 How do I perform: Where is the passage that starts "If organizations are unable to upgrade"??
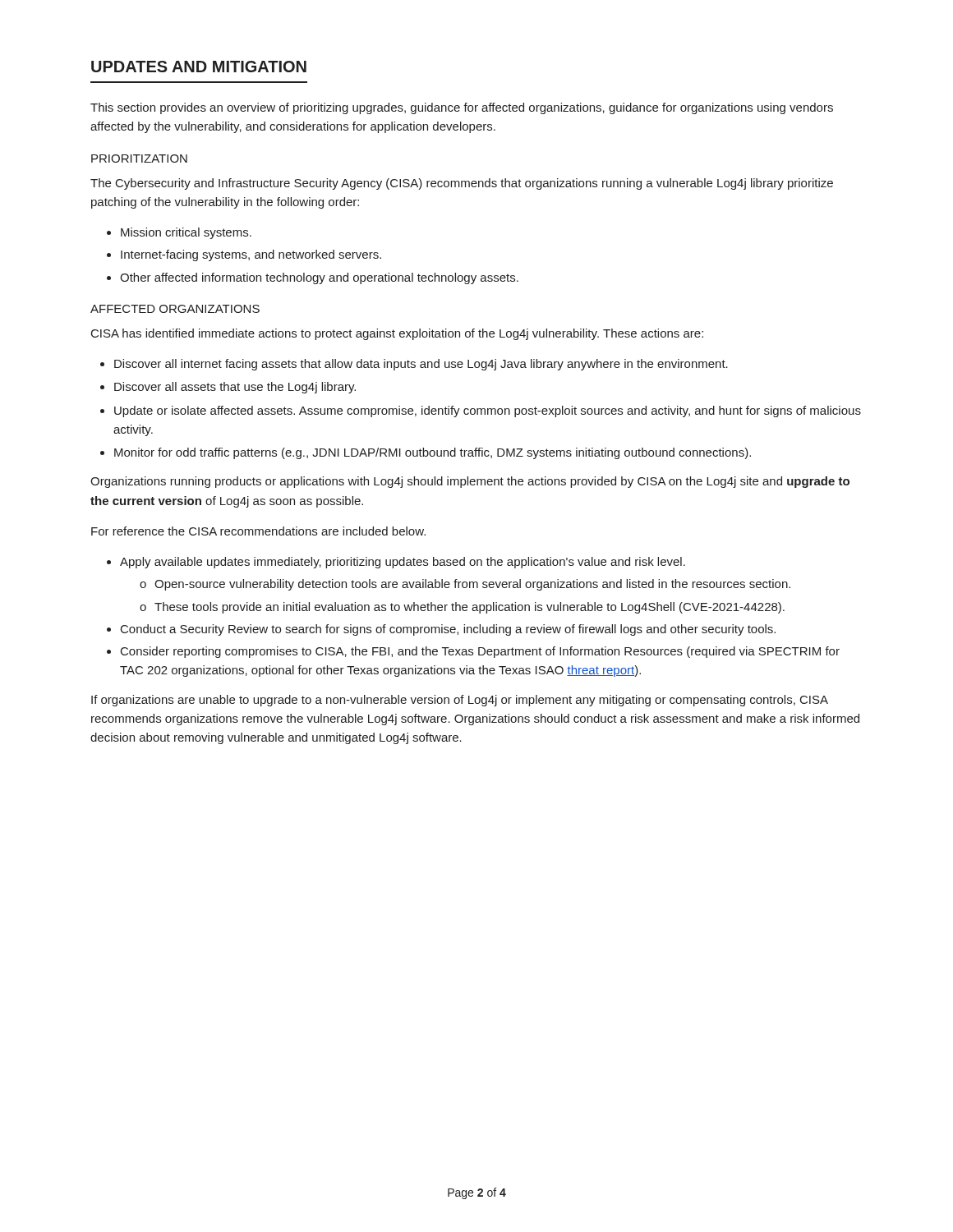coord(475,718)
